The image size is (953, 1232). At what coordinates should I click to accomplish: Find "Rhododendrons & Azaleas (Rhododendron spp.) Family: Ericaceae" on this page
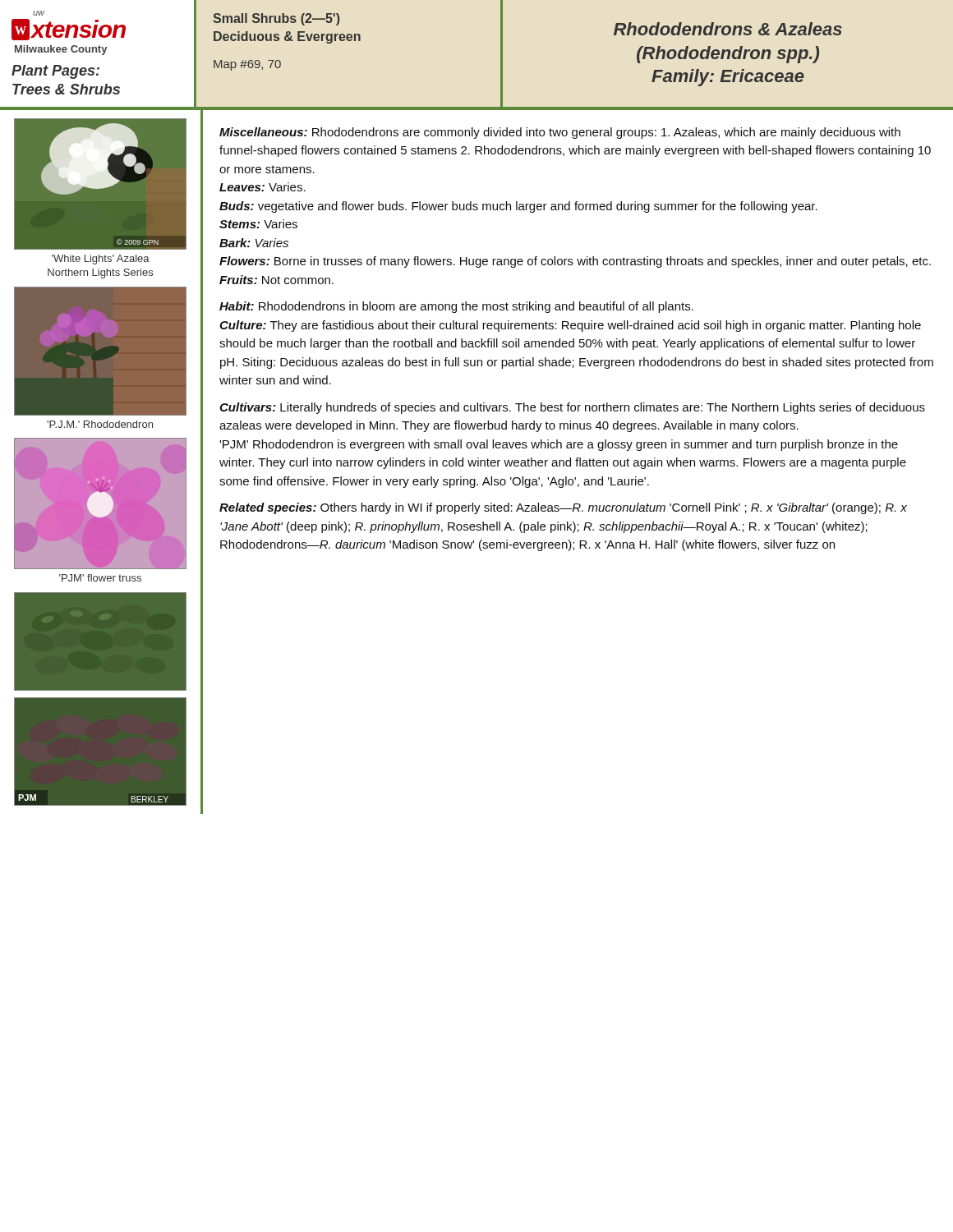point(728,53)
